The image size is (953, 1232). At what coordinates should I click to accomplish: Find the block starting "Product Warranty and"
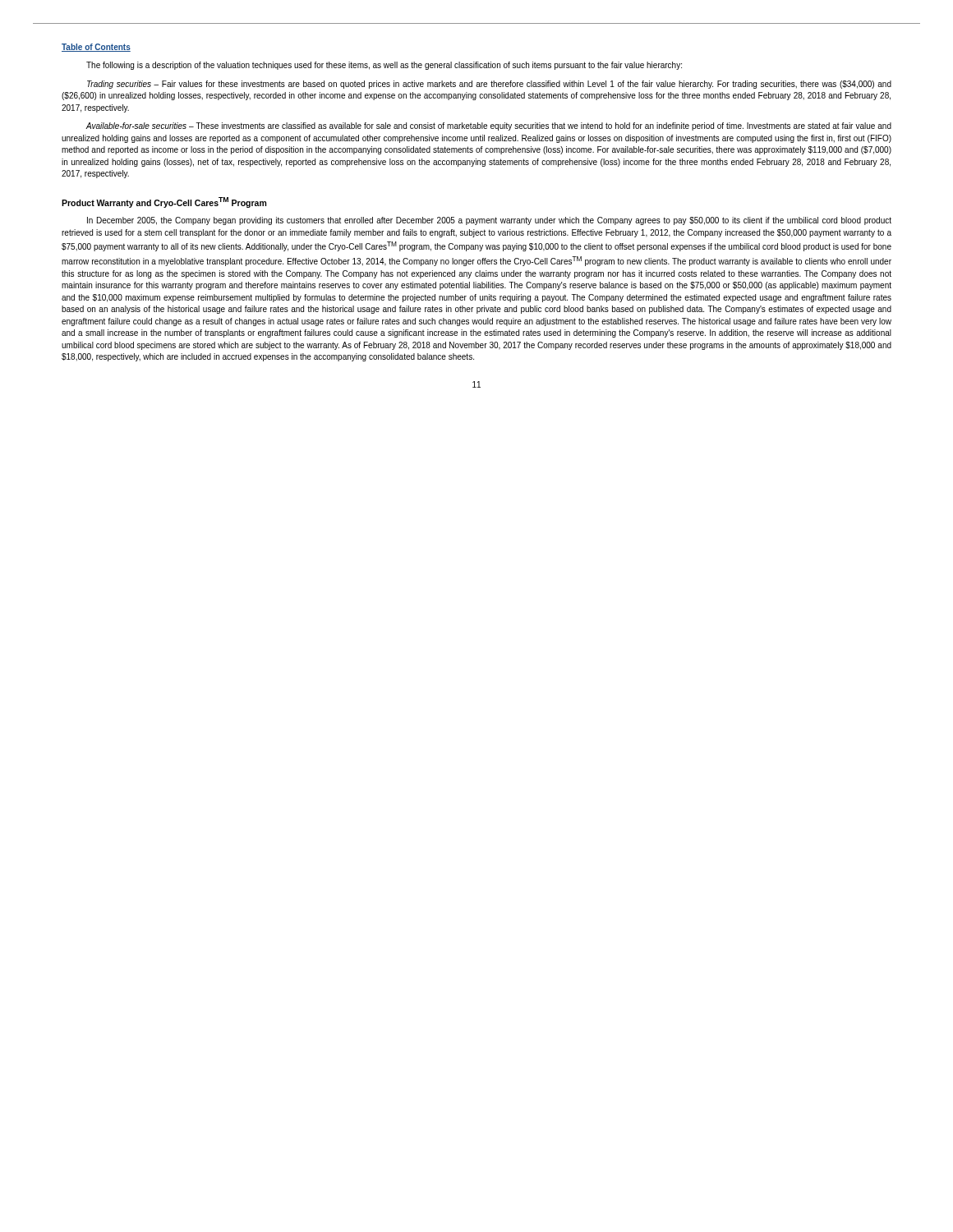coord(164,201)
